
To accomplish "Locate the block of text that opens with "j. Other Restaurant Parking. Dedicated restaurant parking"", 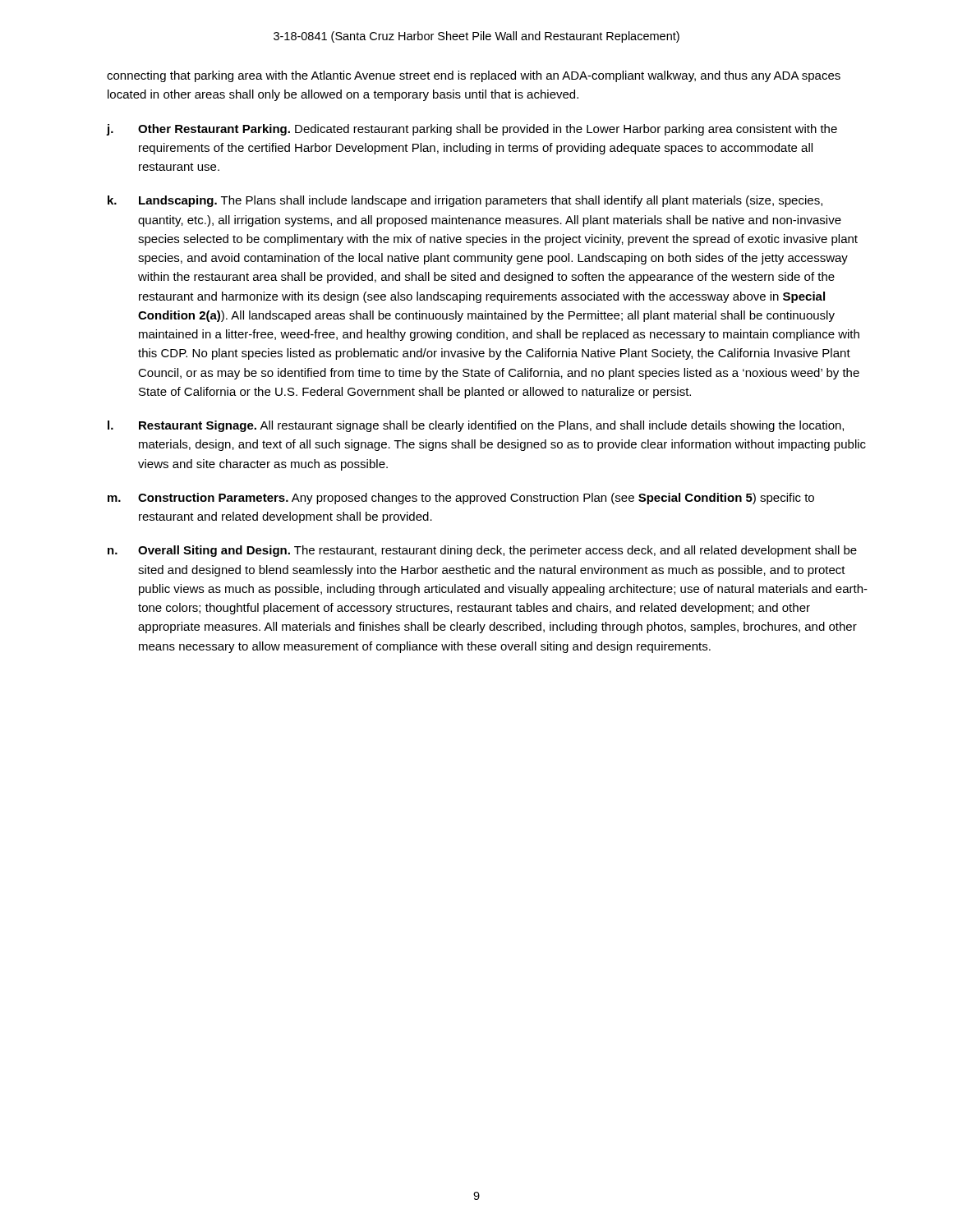I will (489, 147).
